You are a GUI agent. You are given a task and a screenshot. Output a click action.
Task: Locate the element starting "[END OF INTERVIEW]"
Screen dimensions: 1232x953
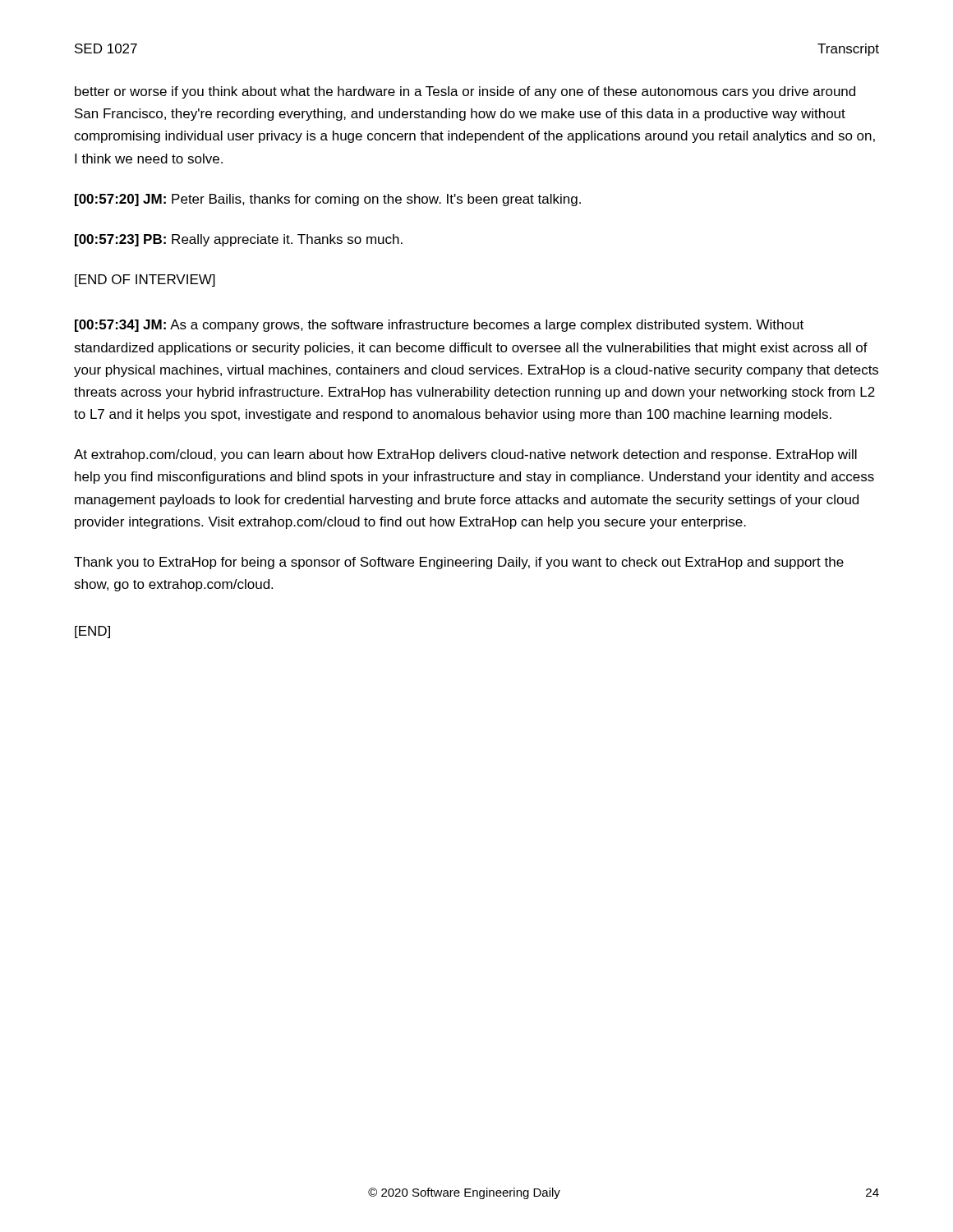pyautogui.click(x=145, y=280)
